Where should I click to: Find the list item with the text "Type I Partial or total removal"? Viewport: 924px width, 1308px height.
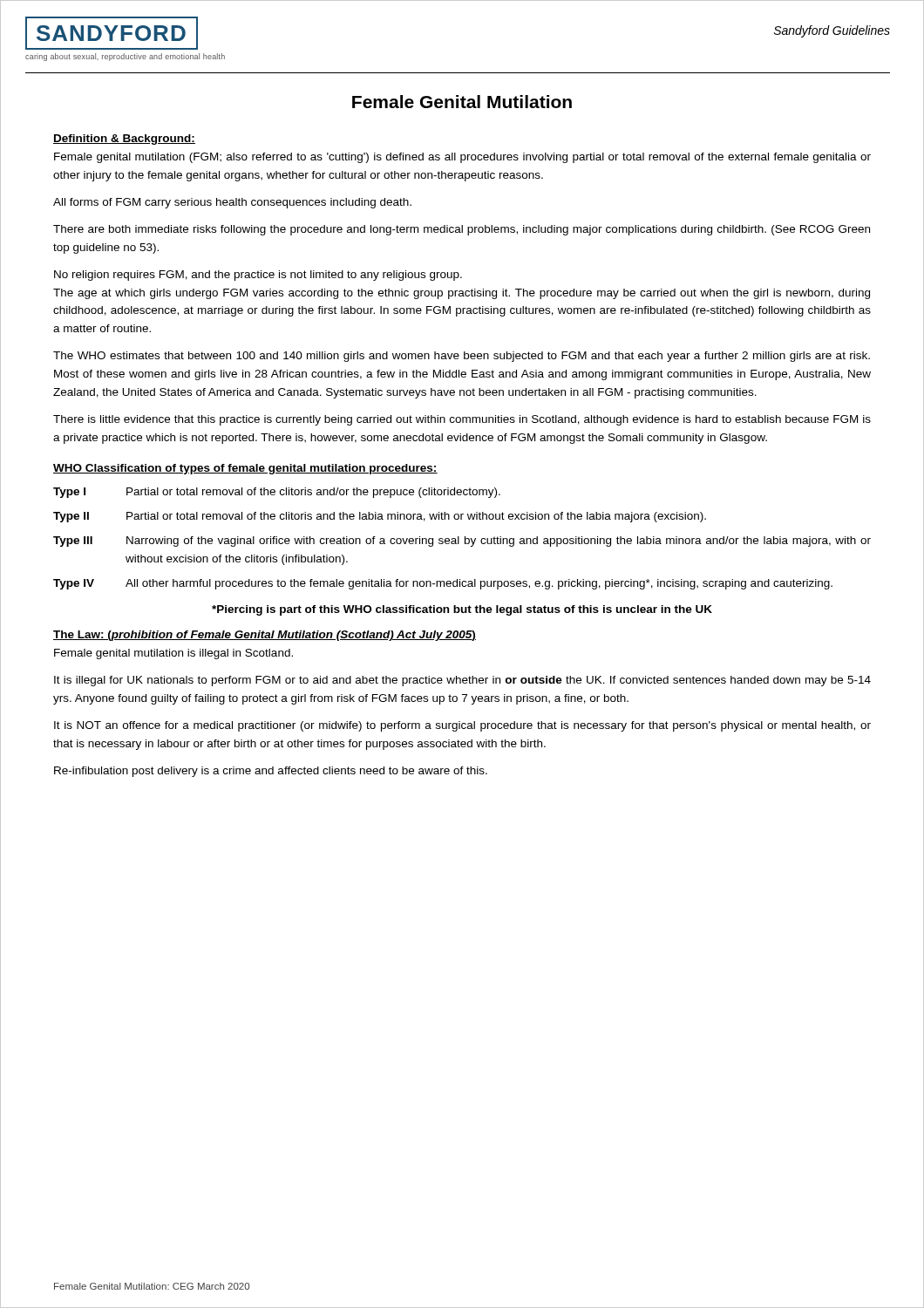[462, 492]
